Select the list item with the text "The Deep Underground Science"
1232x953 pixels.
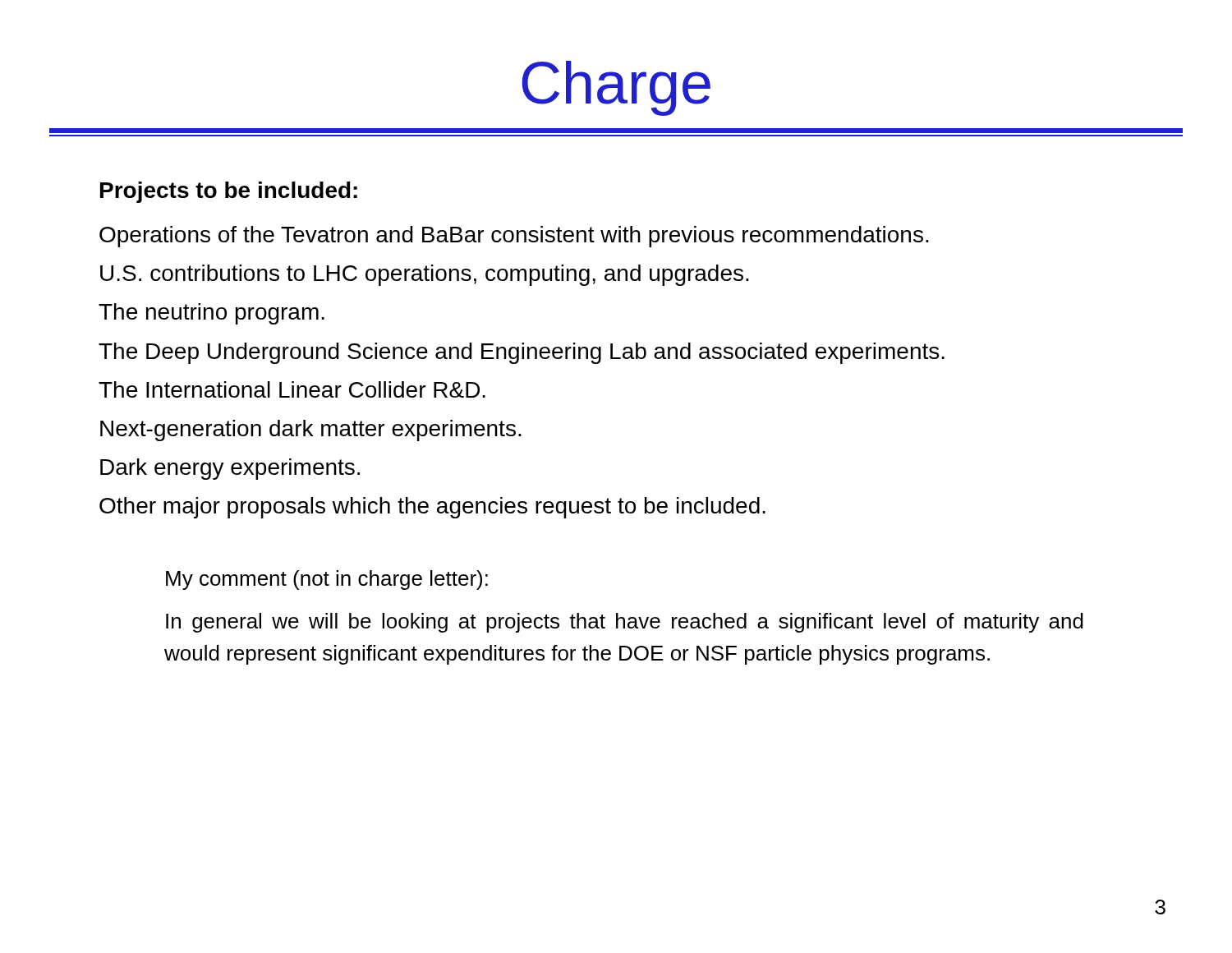coord(522,351)
